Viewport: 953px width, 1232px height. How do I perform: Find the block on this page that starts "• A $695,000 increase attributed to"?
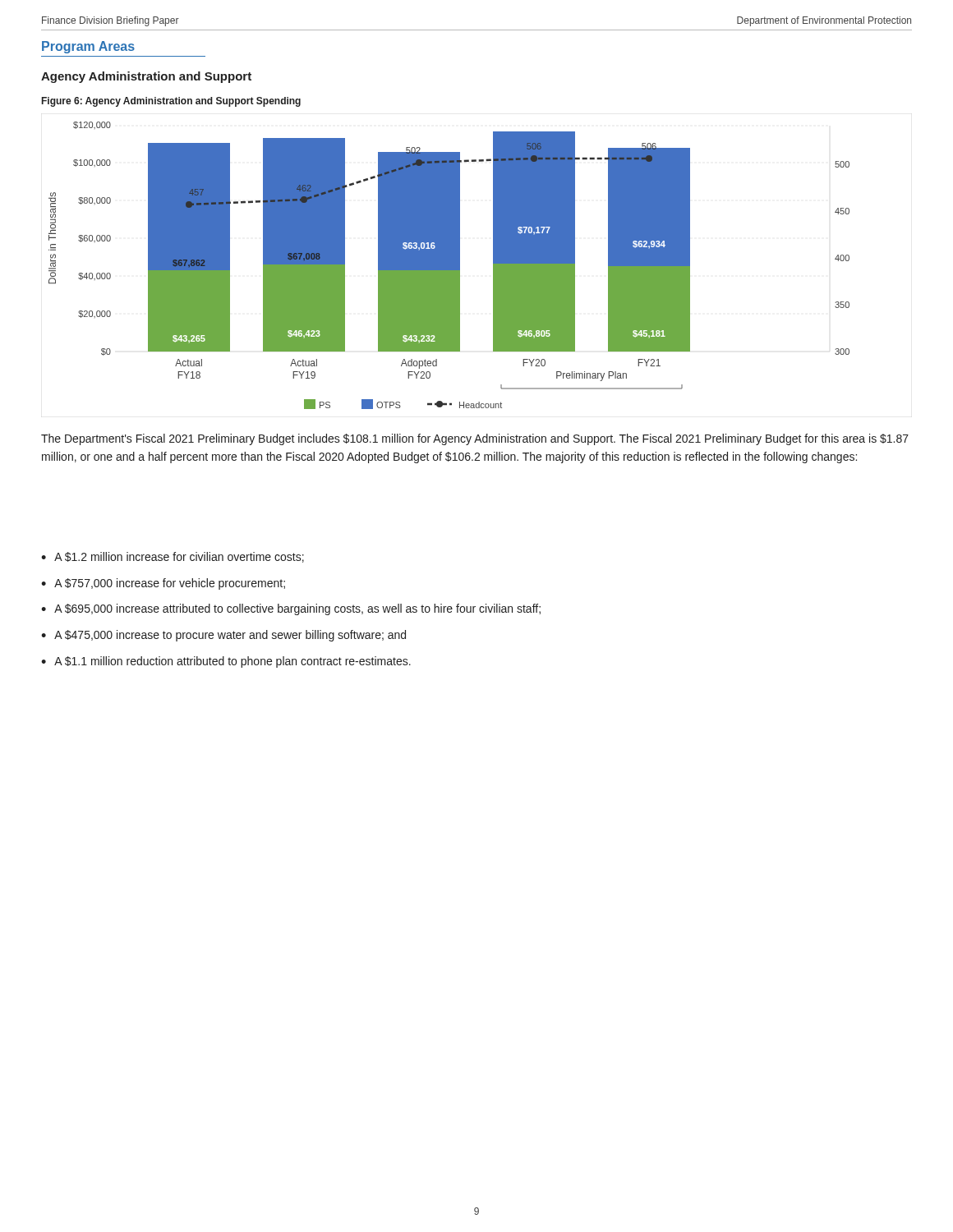click(x=291, y=610)
